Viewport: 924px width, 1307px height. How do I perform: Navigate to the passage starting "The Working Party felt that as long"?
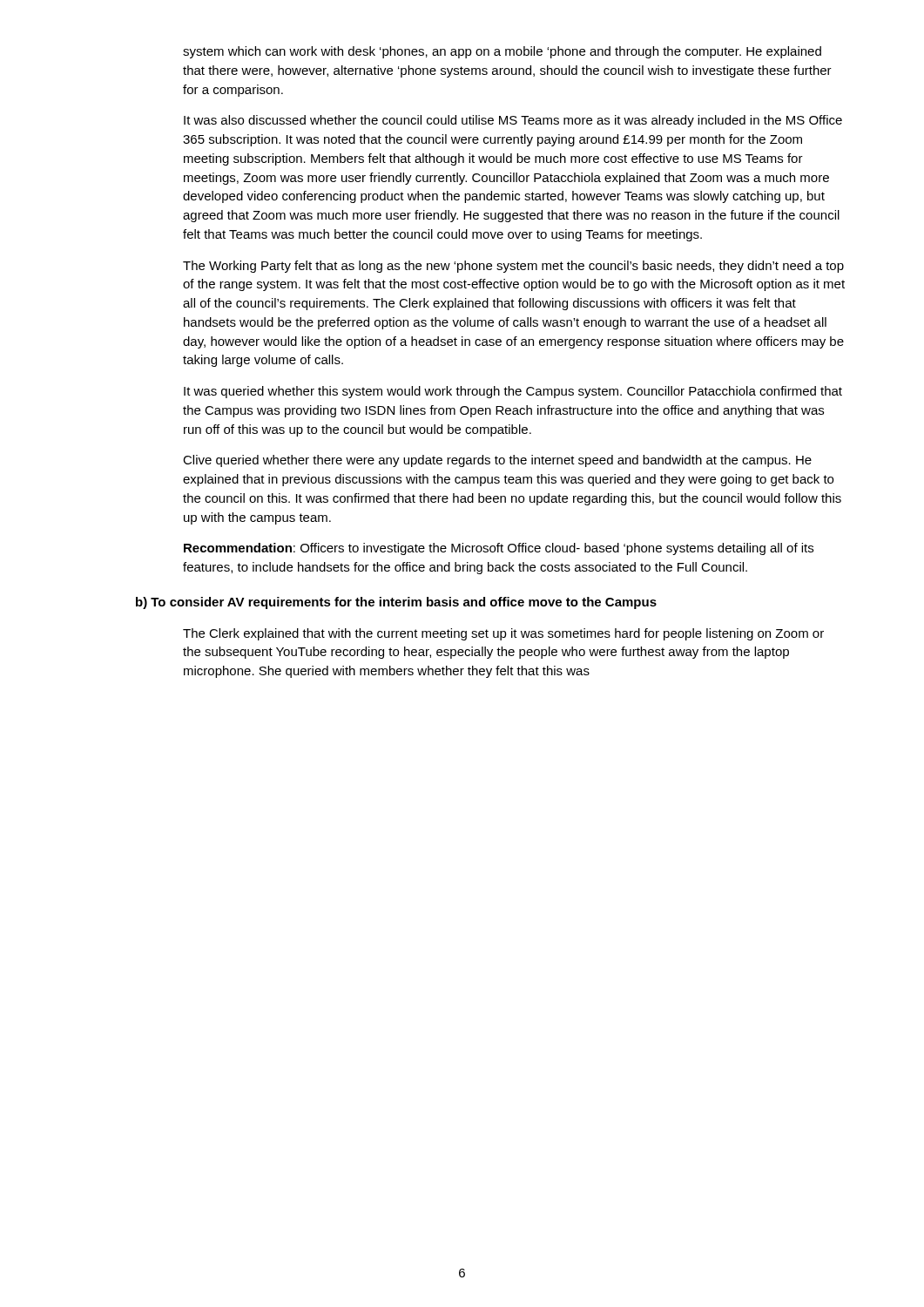(514, 312)
